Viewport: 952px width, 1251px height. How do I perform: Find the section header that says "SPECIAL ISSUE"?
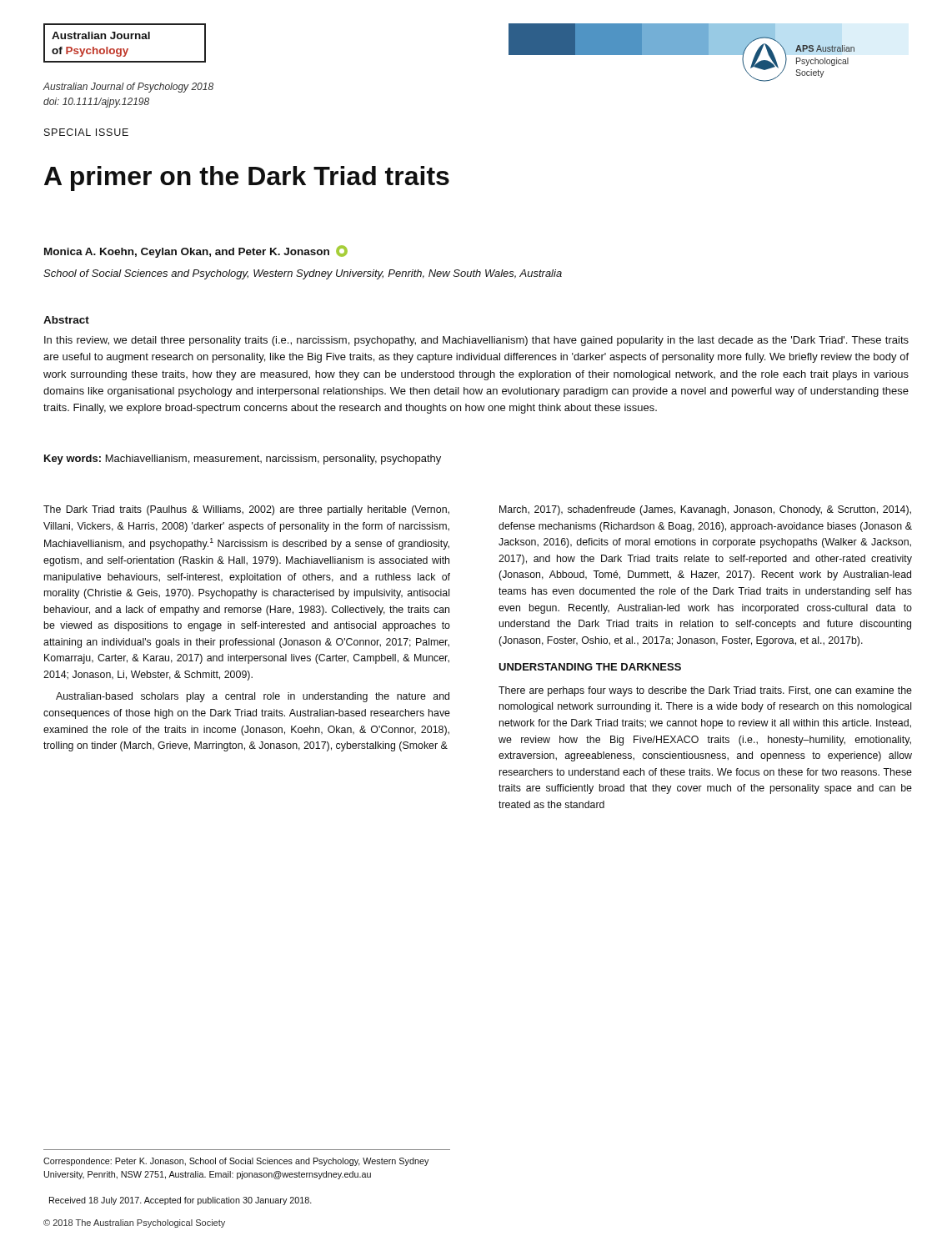(x=86, y=133)
